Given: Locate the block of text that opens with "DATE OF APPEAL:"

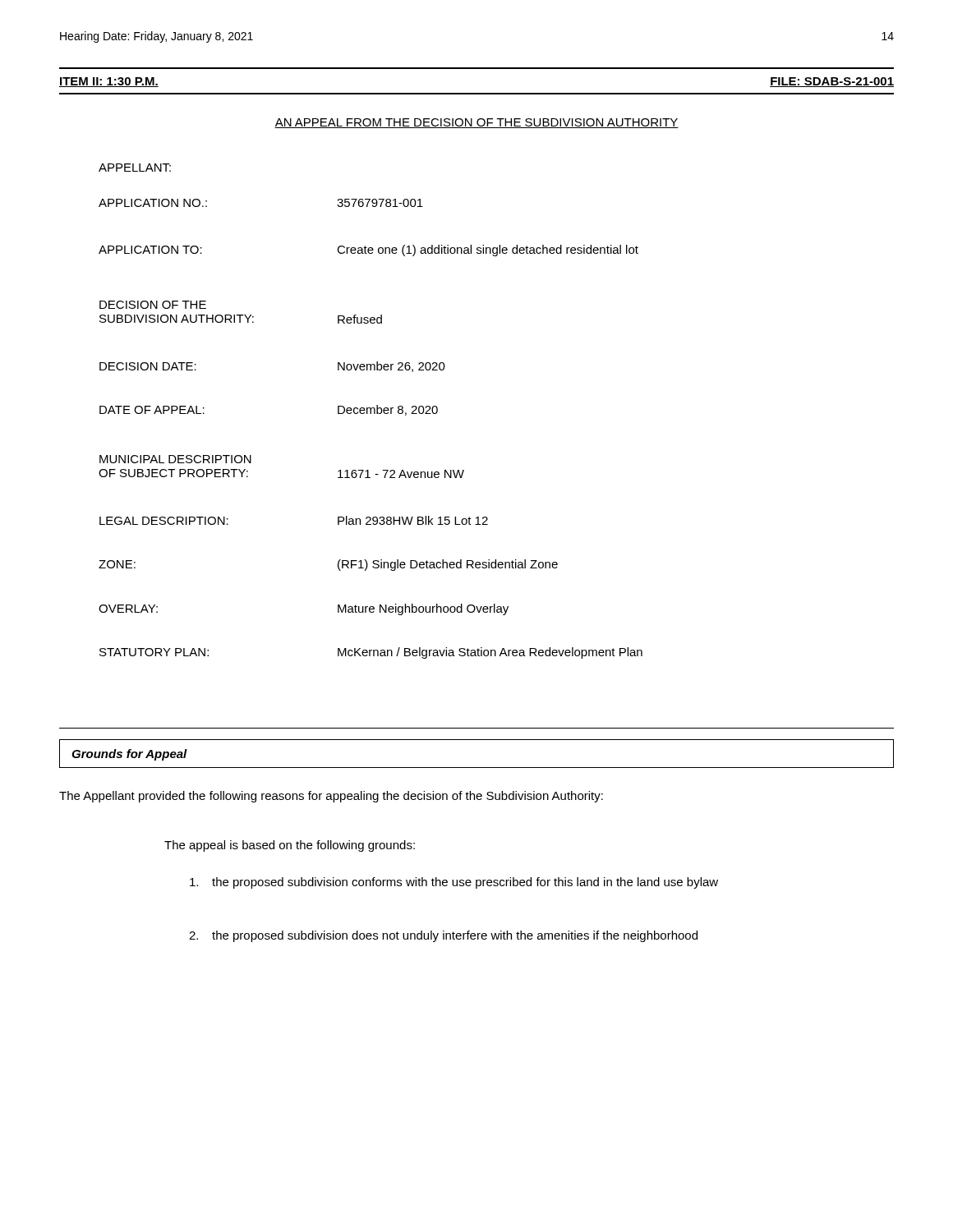Looking at the screenshot, I should pyautogui.click(x=147, y=410).
